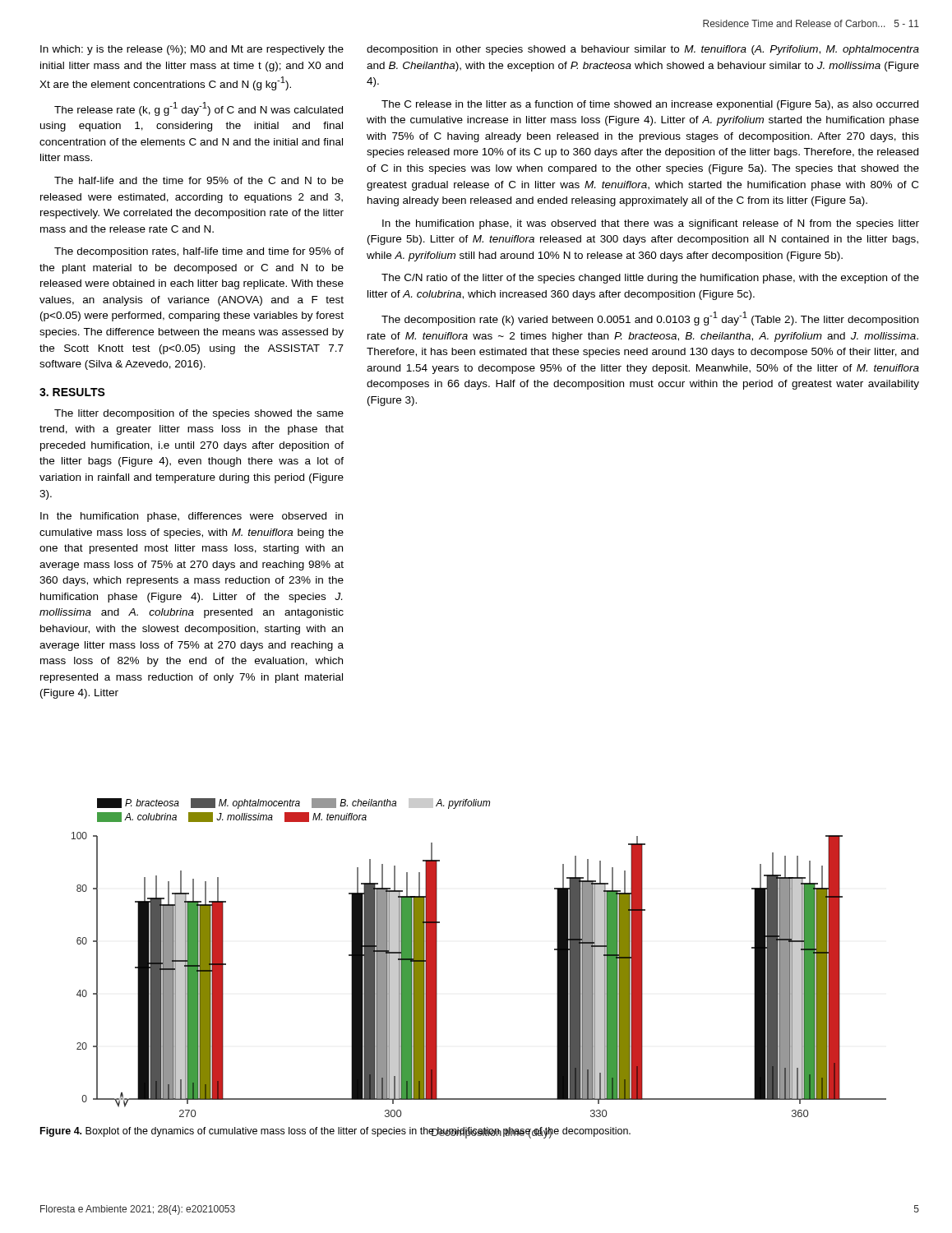The width and height of the screenshot is (952, 1233).
Task: Select the grouped bar chart
Action: (479, 969)
